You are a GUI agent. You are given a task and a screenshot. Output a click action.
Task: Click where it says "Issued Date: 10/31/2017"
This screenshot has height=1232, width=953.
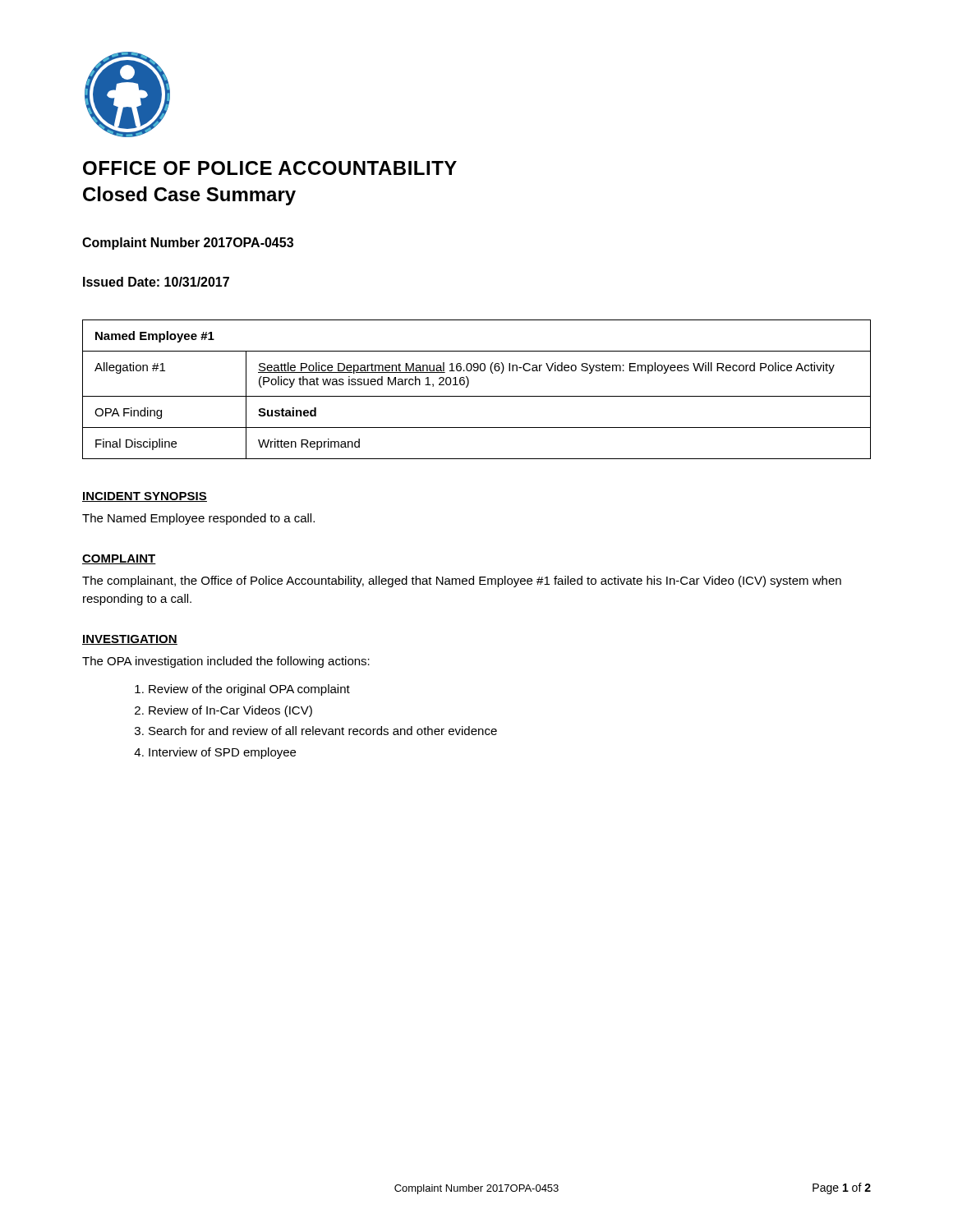(x=156, y=282)
